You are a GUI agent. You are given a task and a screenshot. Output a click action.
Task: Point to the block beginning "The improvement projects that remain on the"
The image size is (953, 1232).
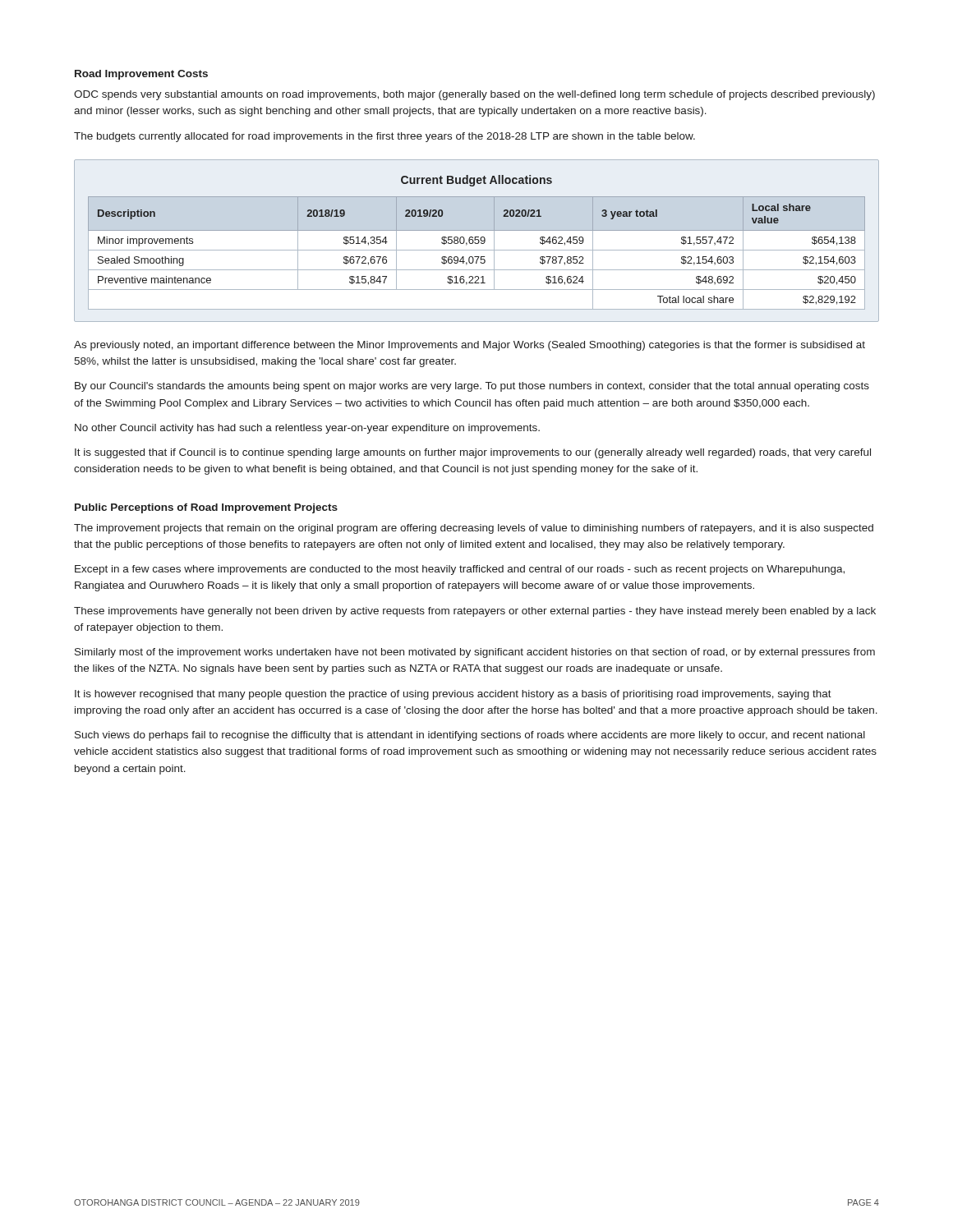(474, 536)
